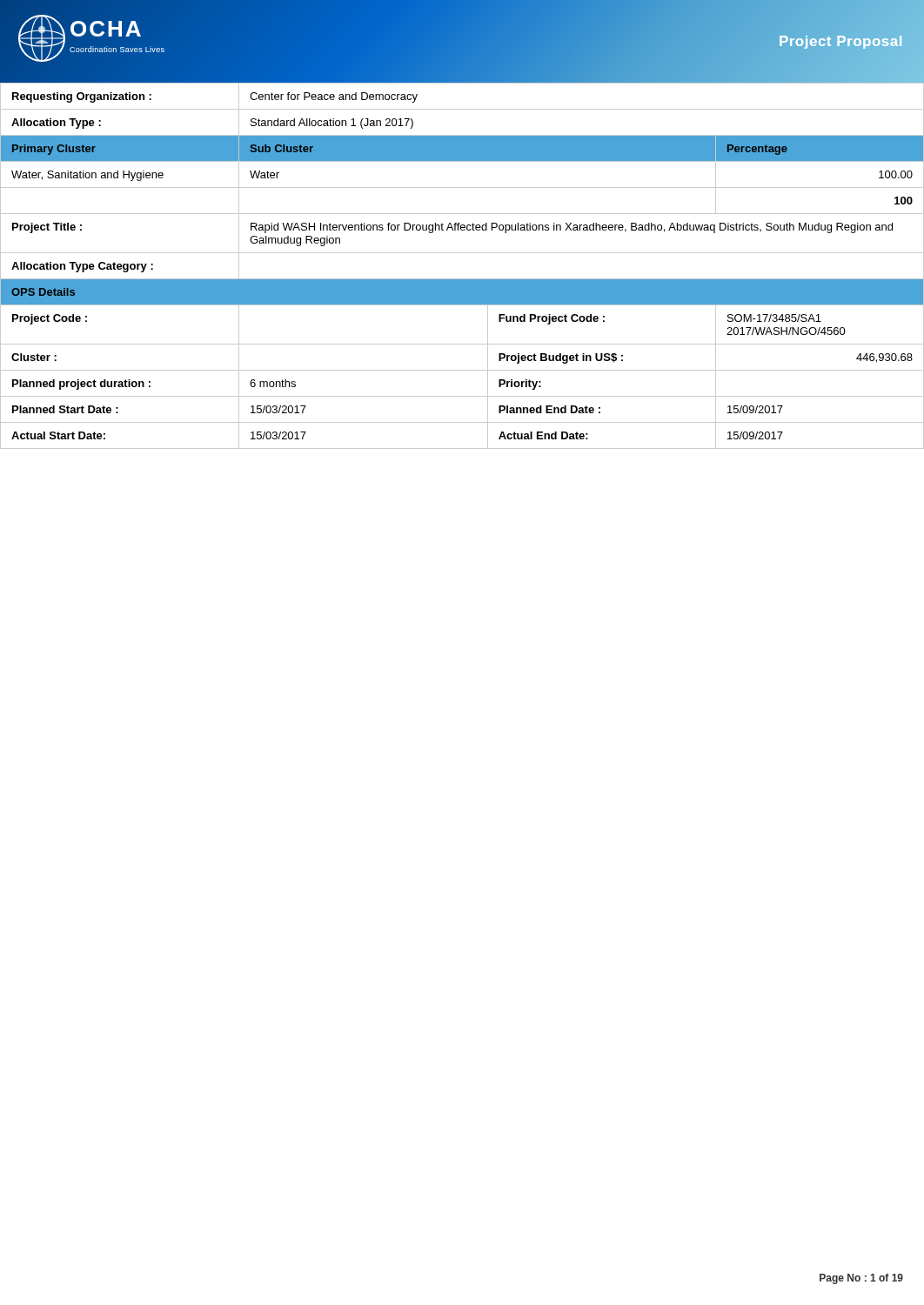Select the table that reads "Allocation Type :"
Viewport: 924px width, 1305px height.
462,266
